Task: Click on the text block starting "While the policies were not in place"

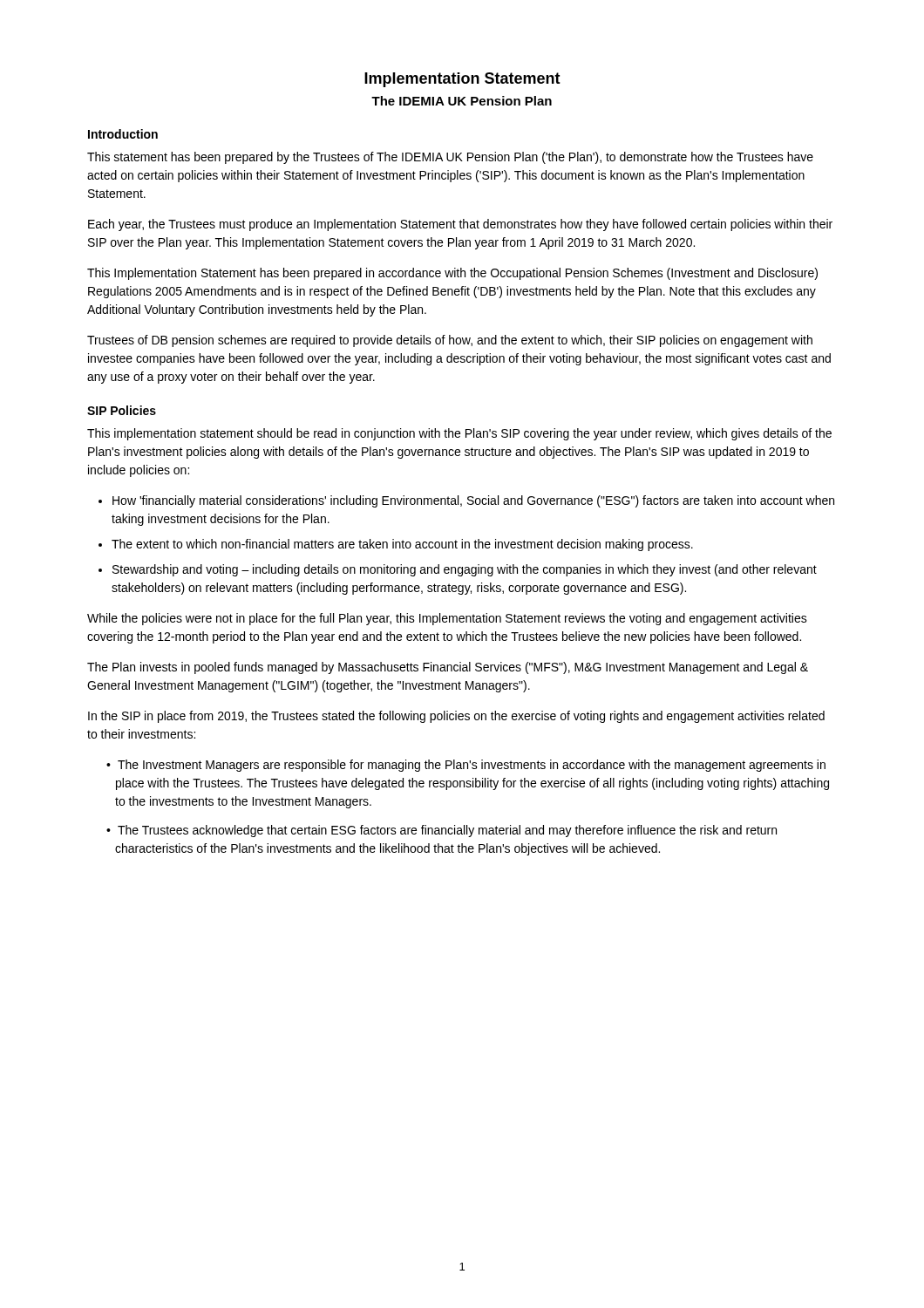Action: coord(447,627)
